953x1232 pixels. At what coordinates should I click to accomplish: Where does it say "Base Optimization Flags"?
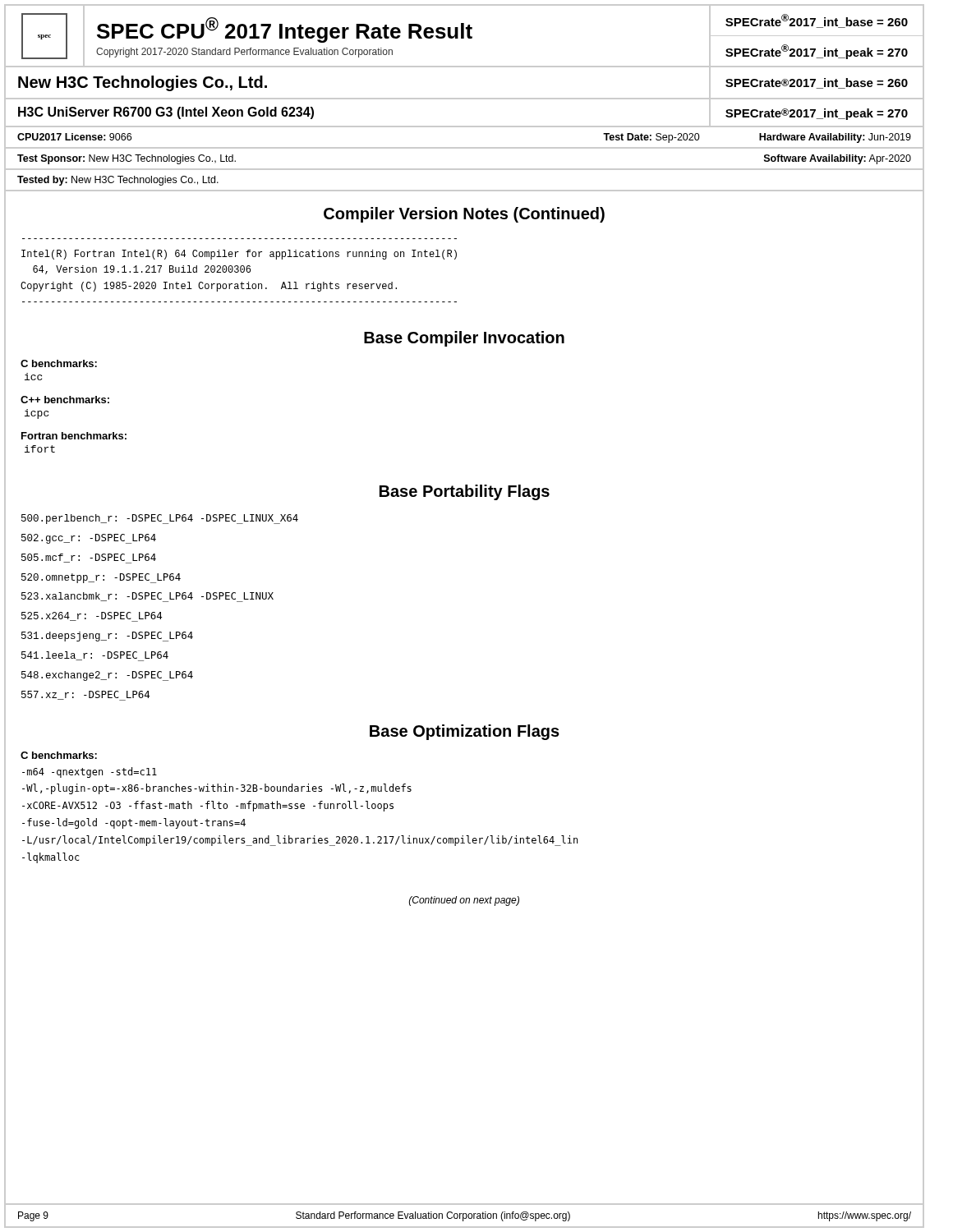pos(464,731)
